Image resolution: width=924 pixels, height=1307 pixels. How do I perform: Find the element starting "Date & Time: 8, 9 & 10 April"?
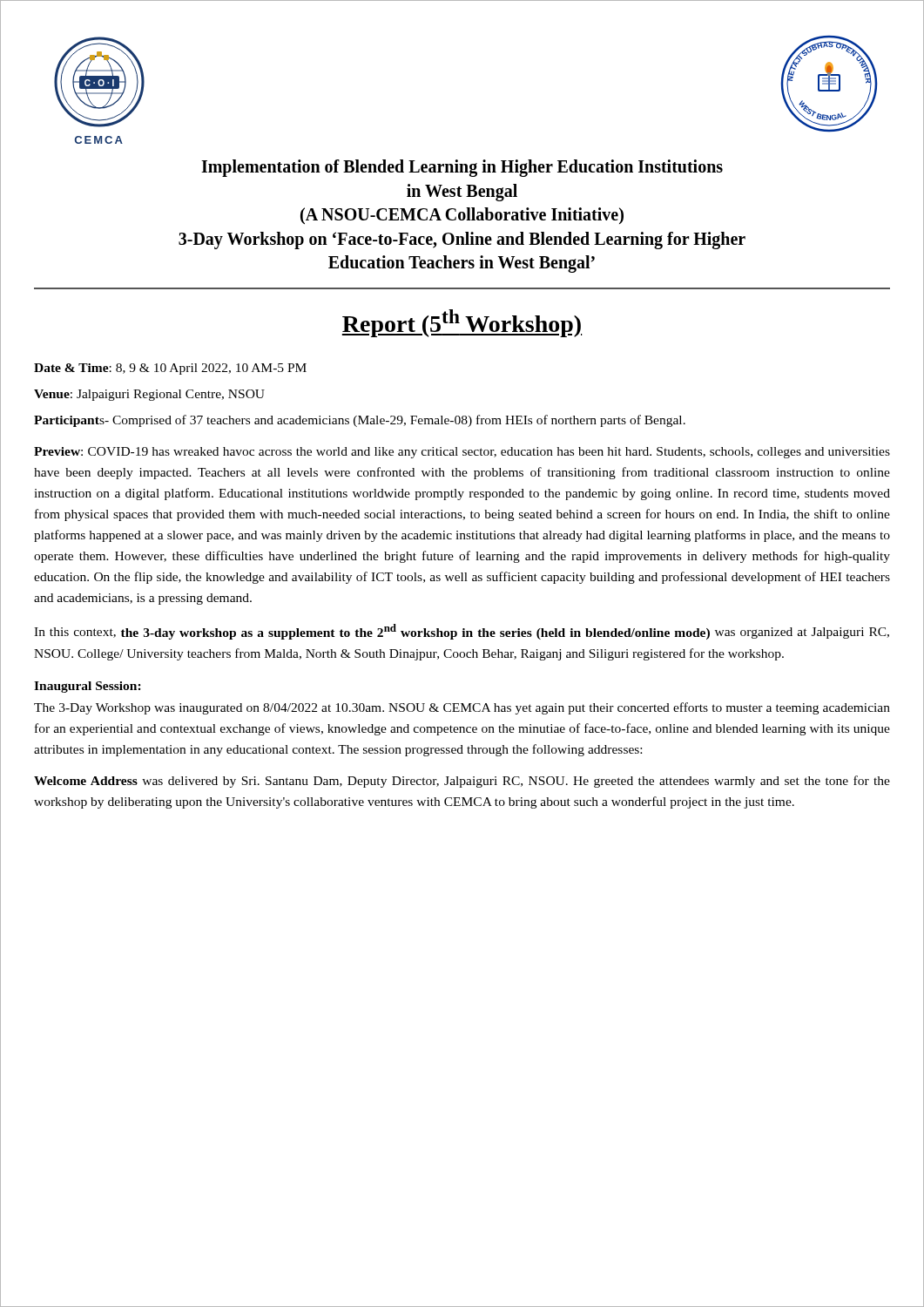click(170, 368)
